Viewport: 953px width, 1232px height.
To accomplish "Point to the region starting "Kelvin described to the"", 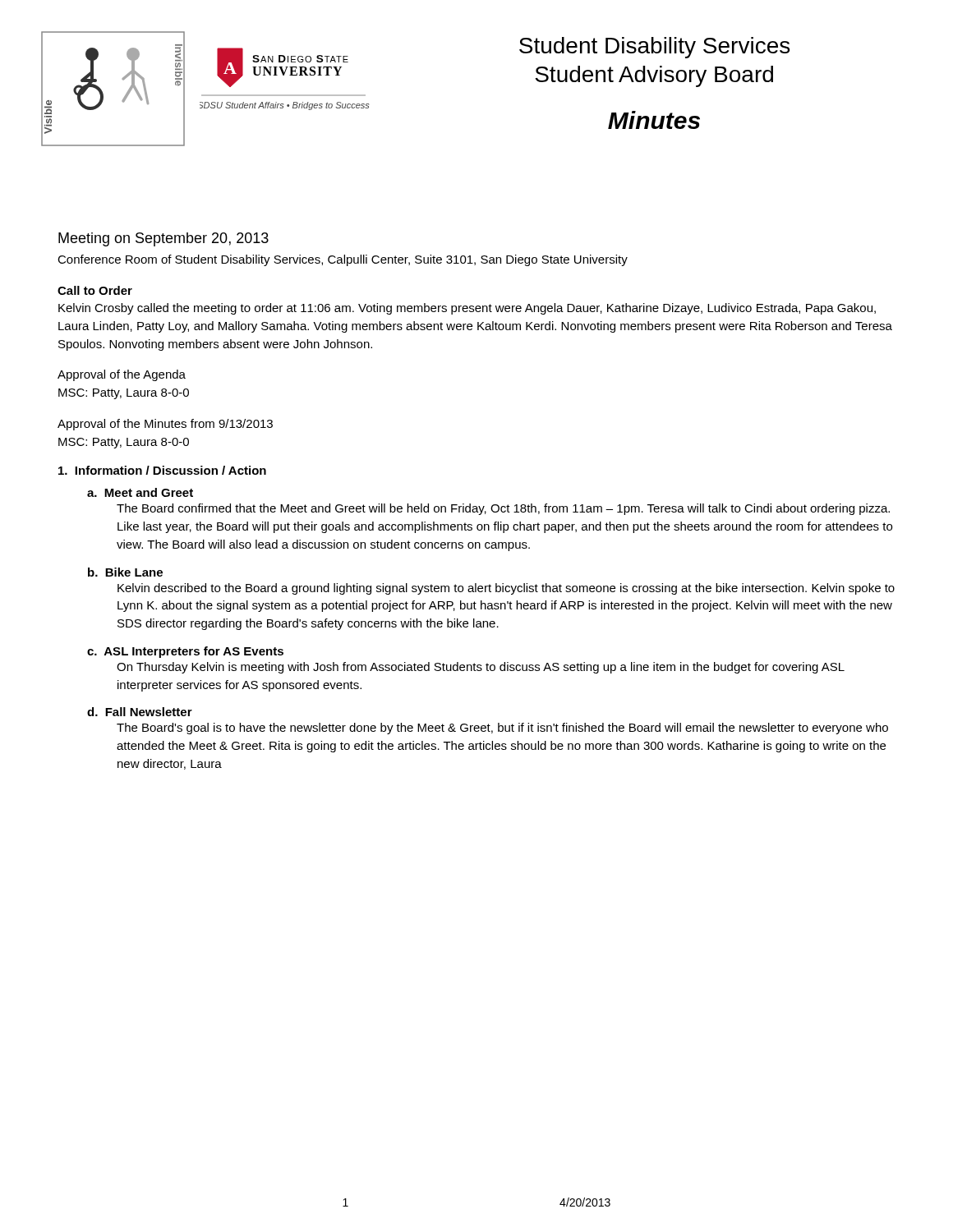I will [506, 605].
